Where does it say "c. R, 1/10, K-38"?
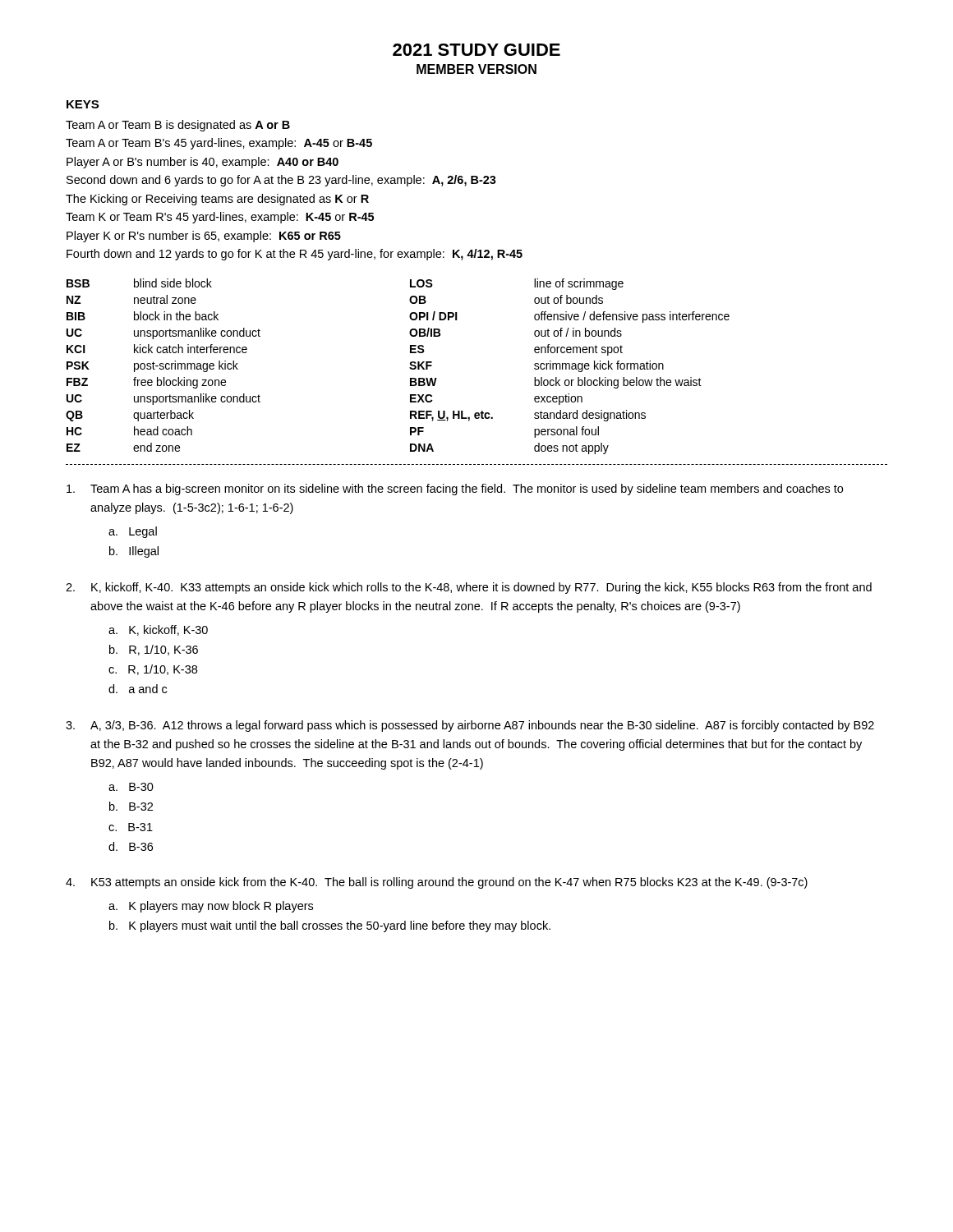The width and height of the screenshot is (953, 1232). [153, 670]
